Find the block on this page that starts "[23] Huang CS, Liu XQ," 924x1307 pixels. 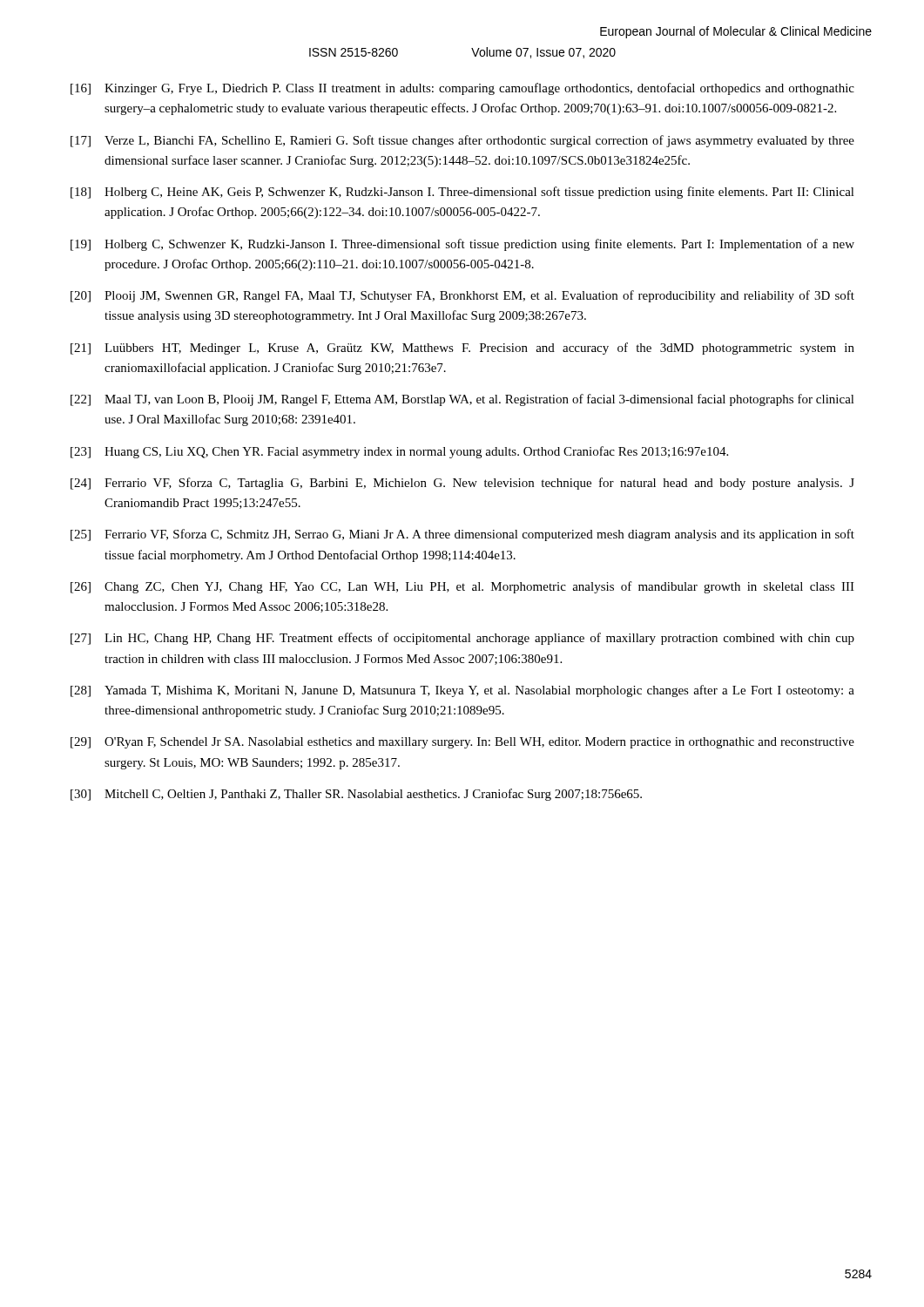click(462, 452)
